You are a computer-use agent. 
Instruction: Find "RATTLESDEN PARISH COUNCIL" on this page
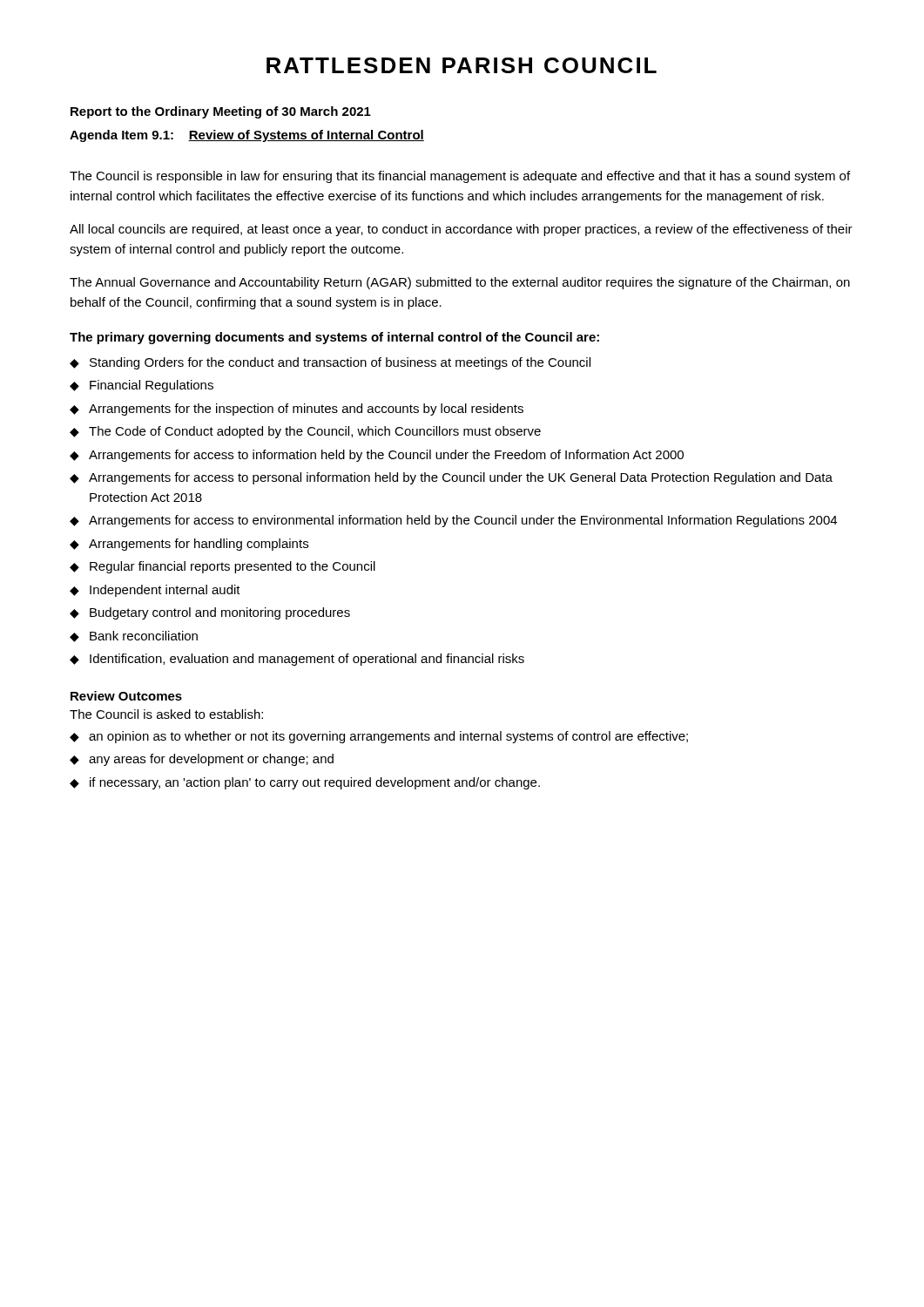click(462, 65)
